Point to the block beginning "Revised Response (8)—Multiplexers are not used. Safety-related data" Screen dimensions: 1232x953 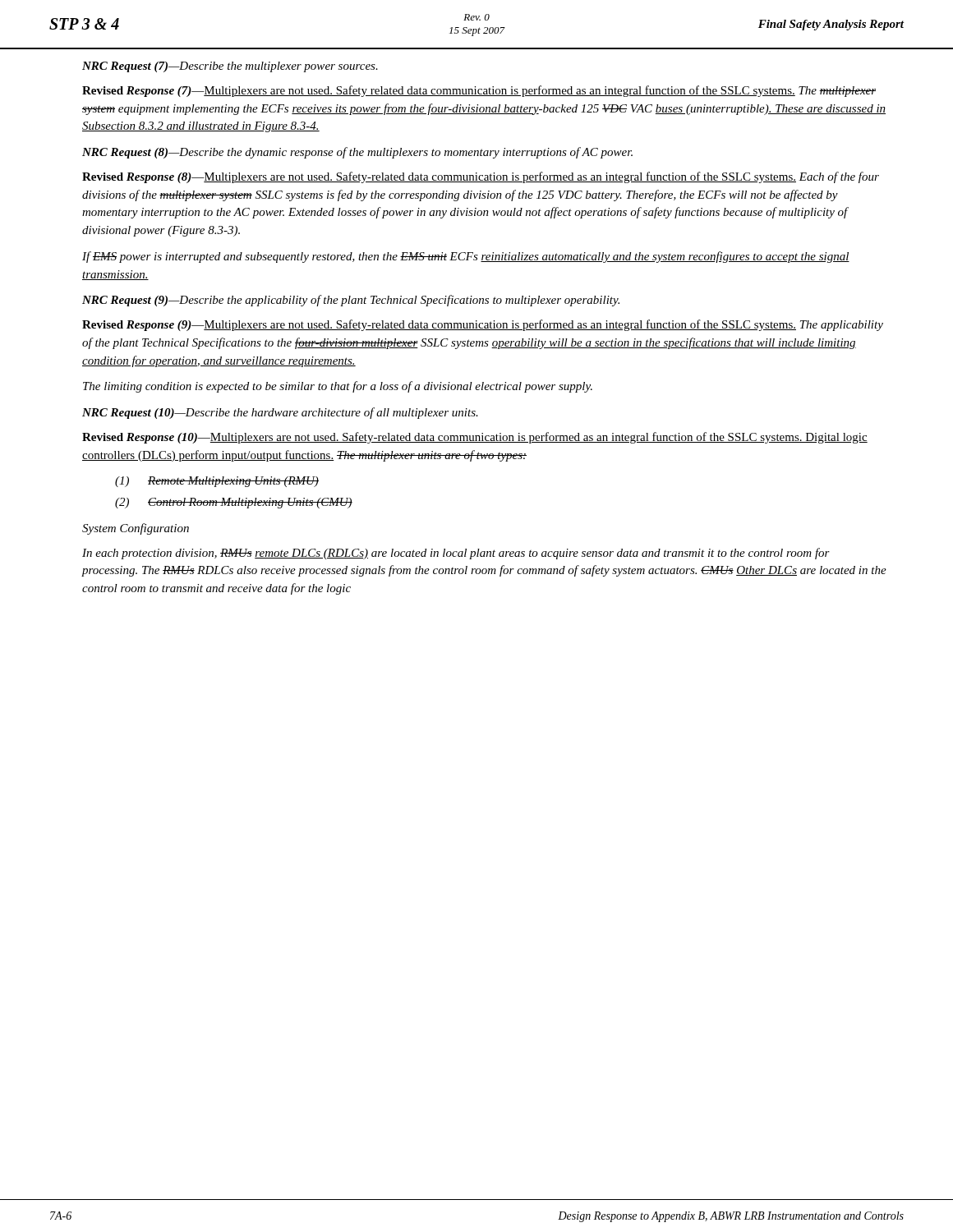tap(485, 204)
